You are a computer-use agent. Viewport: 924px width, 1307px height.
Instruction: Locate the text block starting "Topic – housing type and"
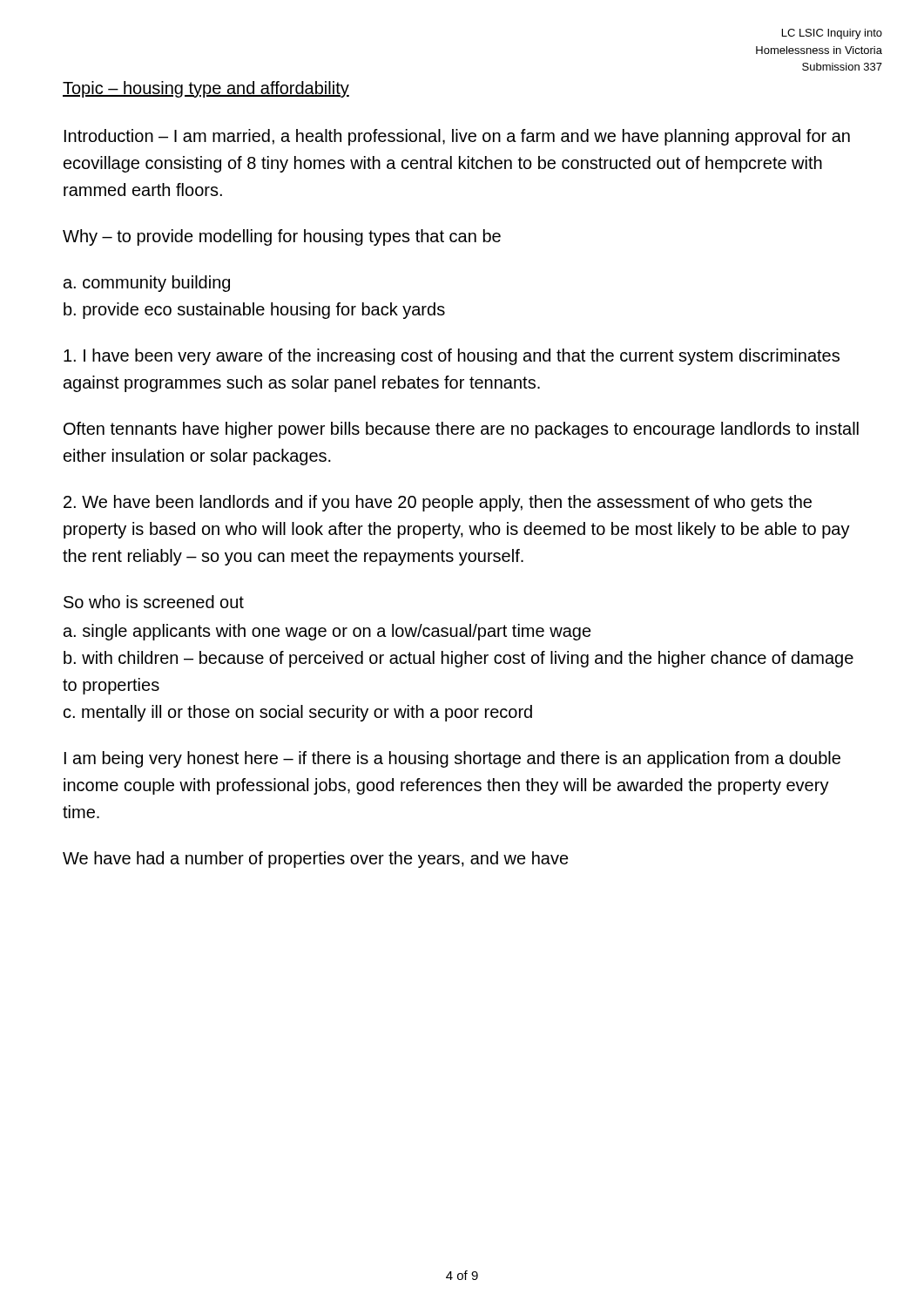[x=206, y=88]
